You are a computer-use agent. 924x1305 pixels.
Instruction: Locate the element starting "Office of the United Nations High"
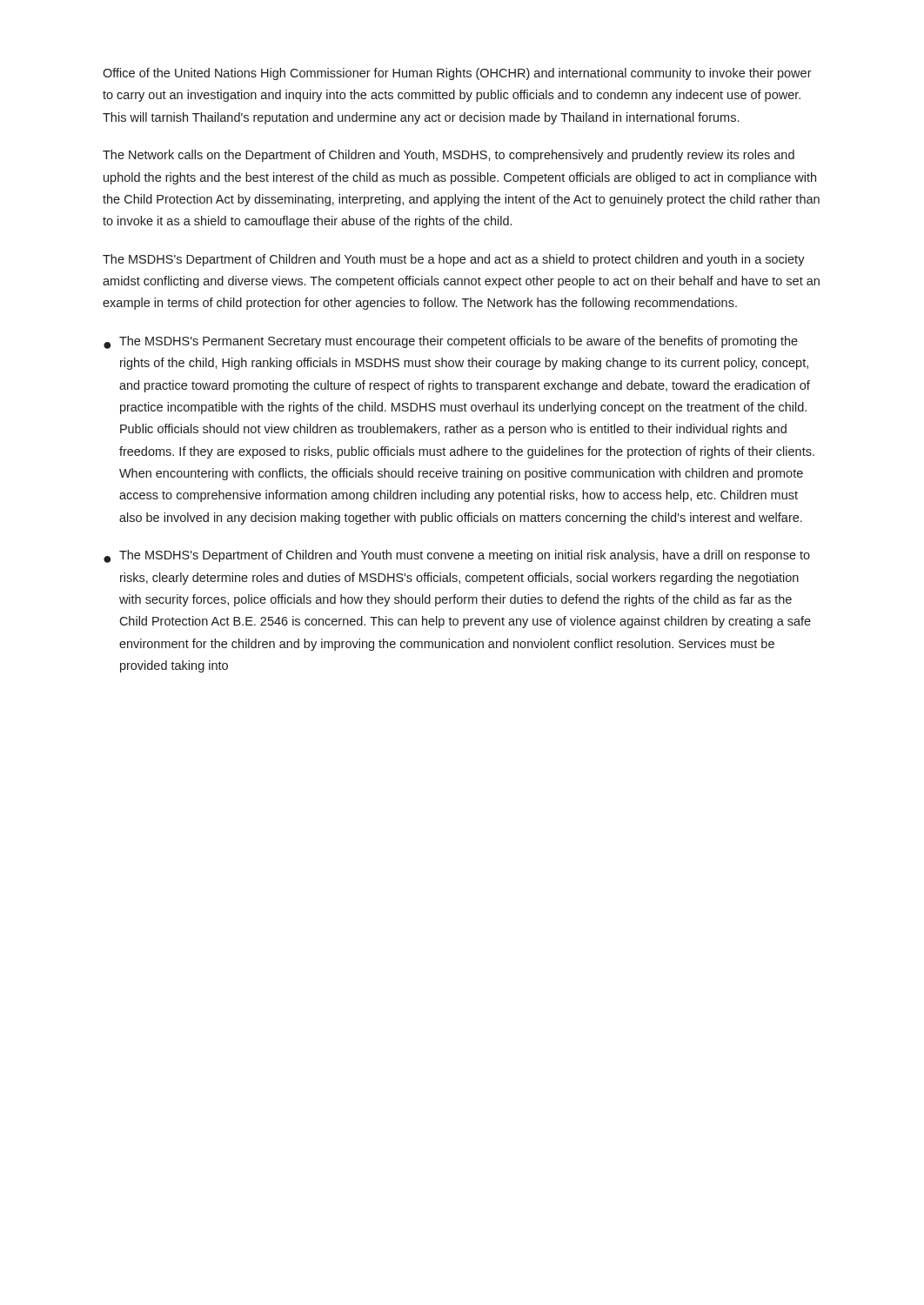457,95
